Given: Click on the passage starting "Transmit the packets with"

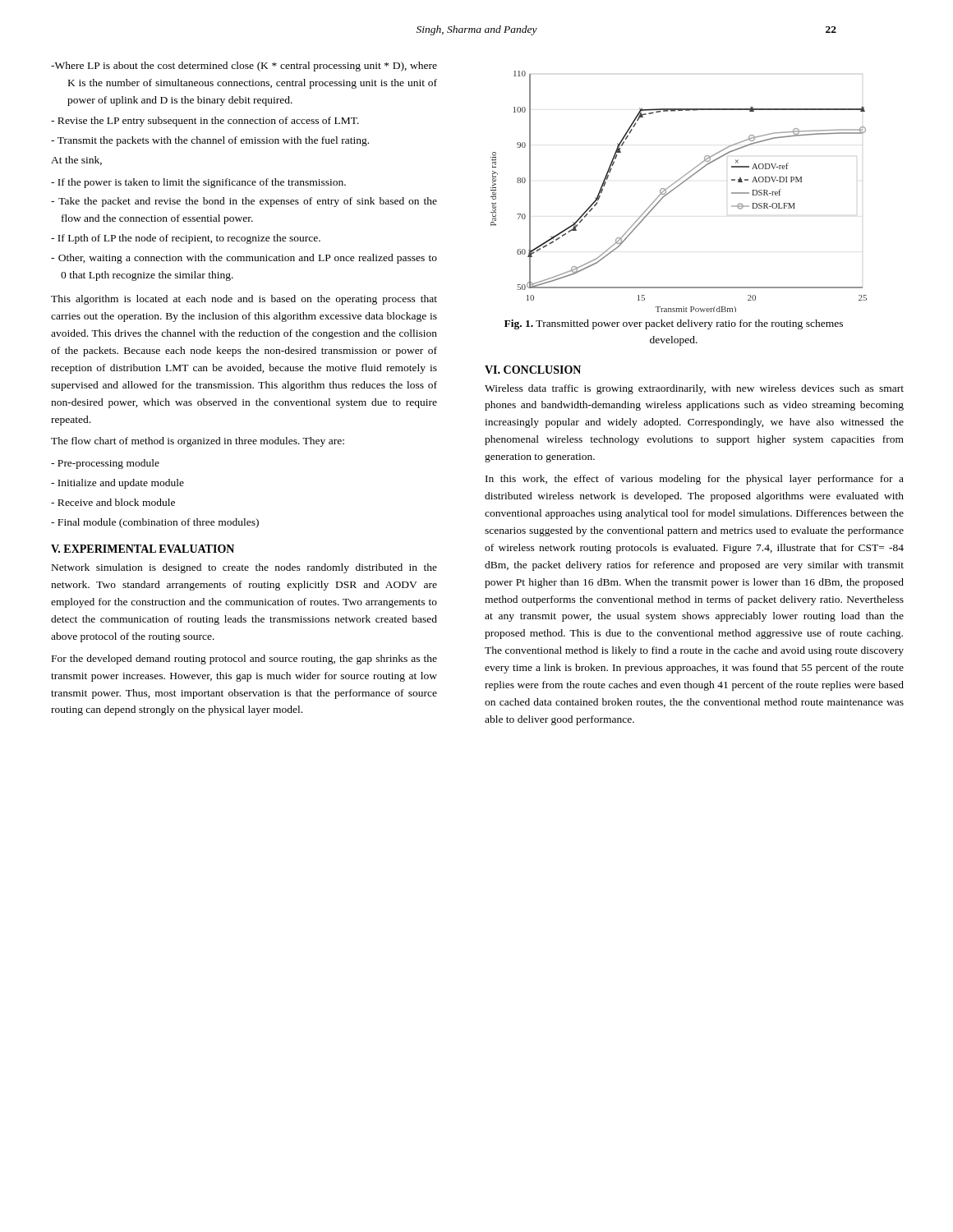Looking at the screenshot, I should (x=210, y=140).
